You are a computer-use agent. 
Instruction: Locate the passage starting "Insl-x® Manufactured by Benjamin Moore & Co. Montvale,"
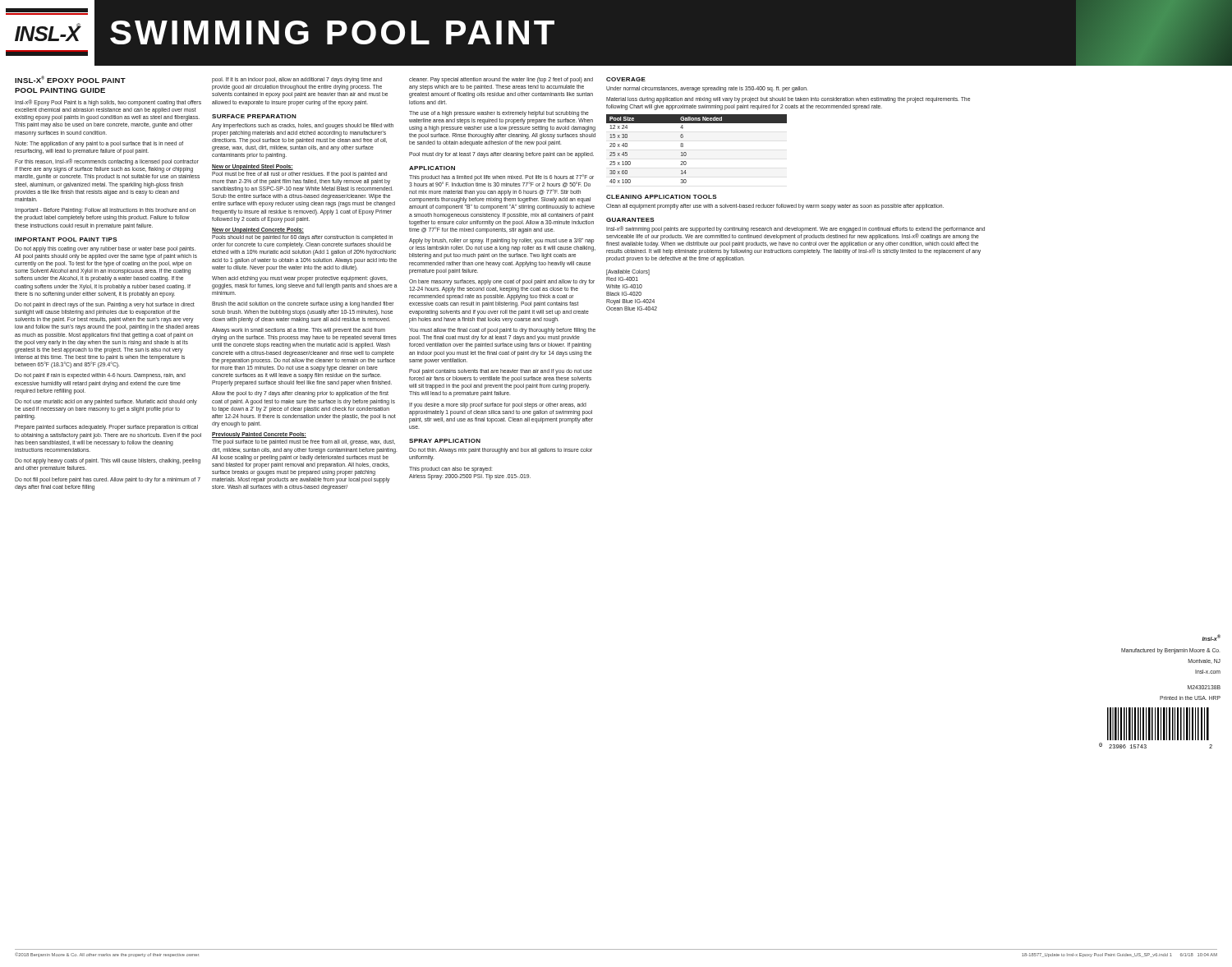tap(1110, 655)
